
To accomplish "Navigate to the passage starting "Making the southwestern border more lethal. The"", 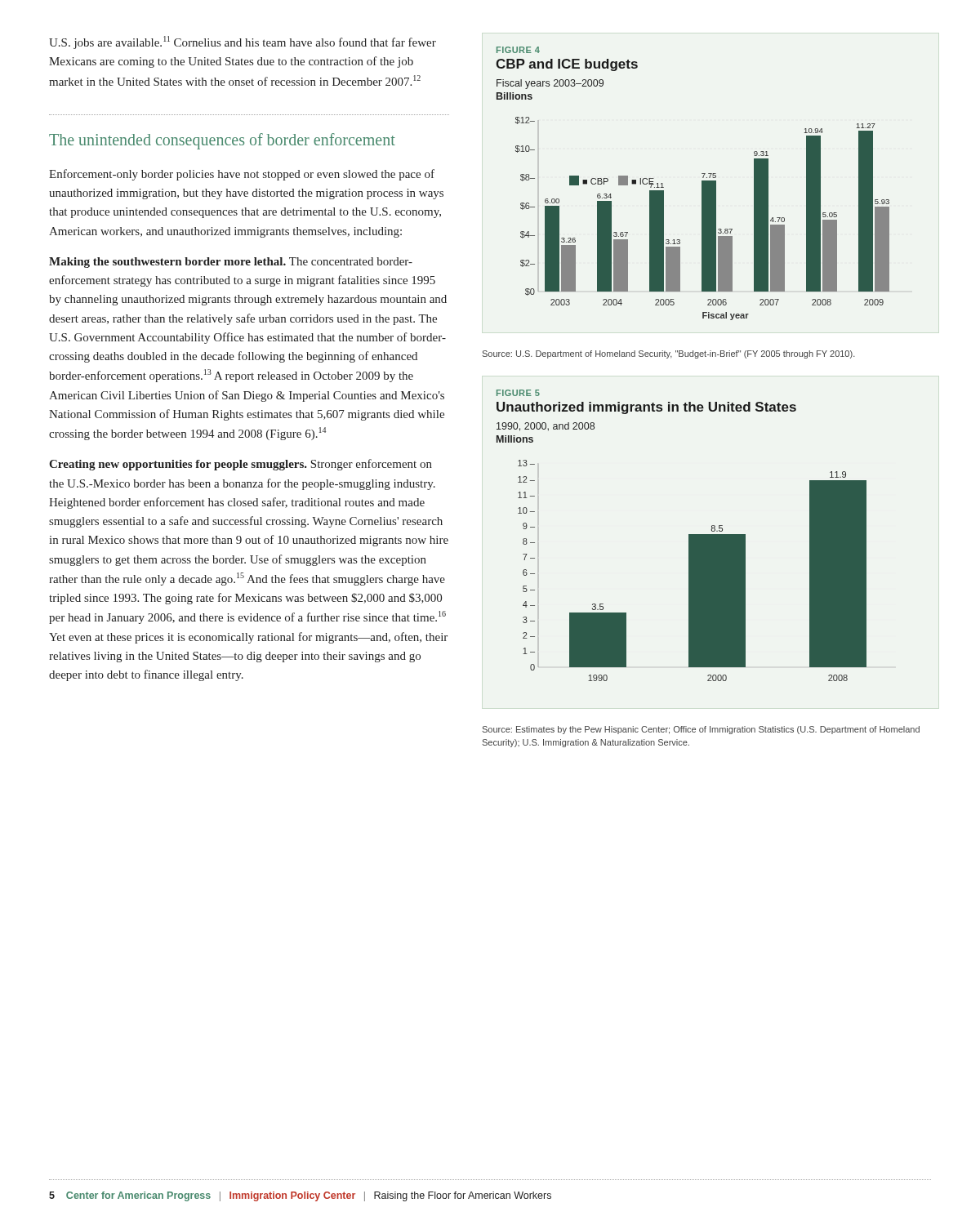I will [x=249, y=348].
